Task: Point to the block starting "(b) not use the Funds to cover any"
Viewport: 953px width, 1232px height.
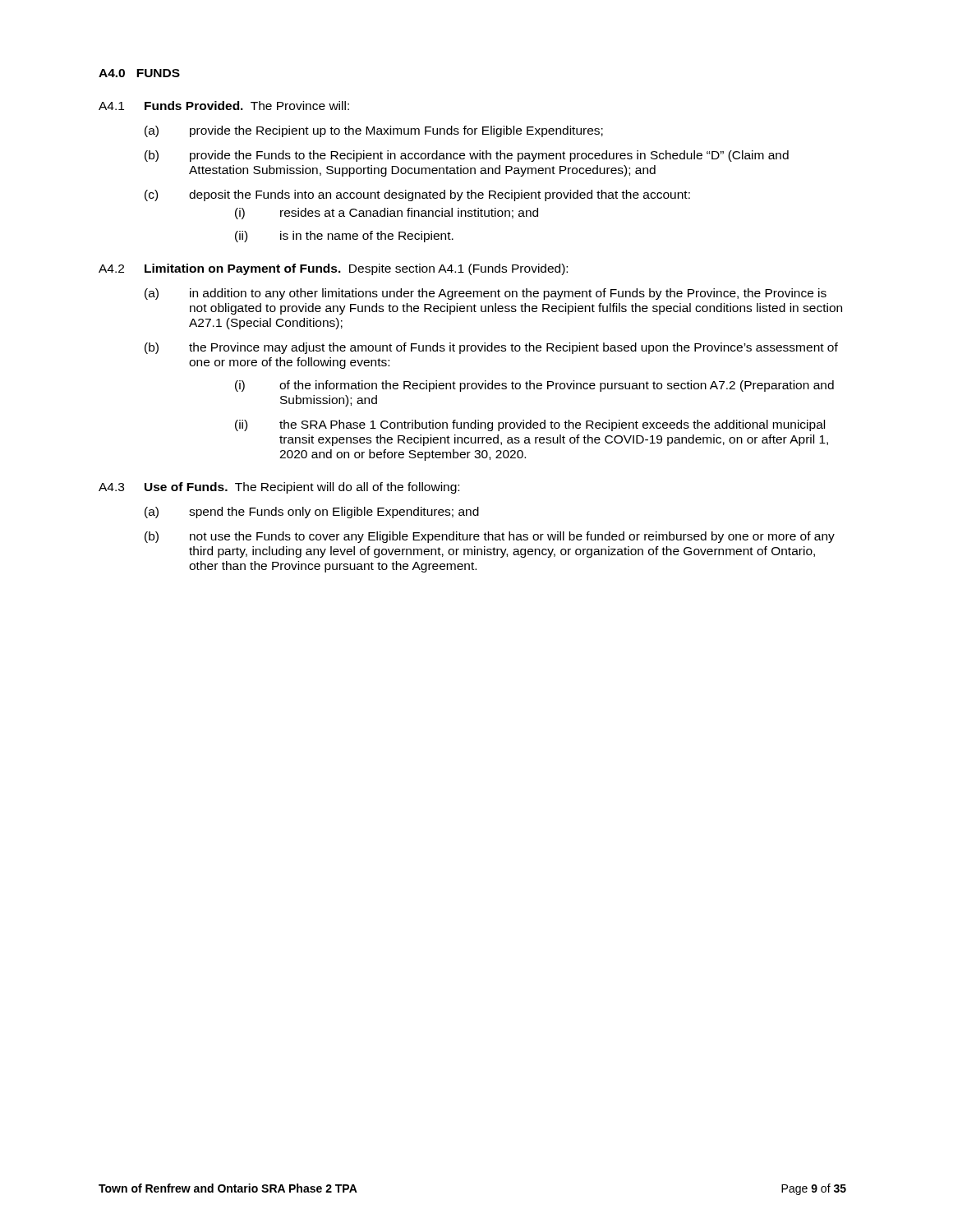Action: point(495,551)
